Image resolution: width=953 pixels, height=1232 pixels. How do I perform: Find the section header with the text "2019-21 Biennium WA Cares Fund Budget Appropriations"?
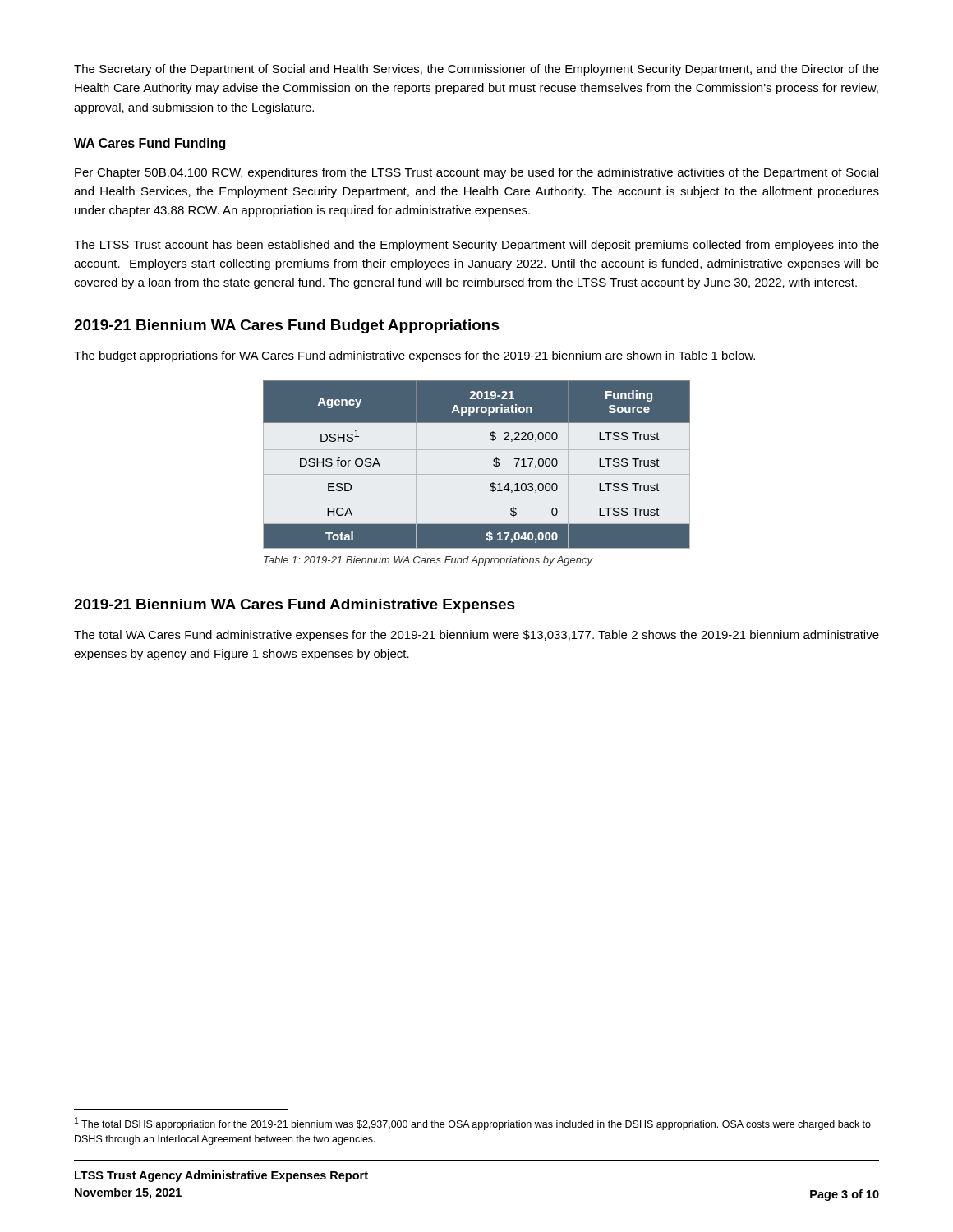pyautogui.click(x=287, y=325)
